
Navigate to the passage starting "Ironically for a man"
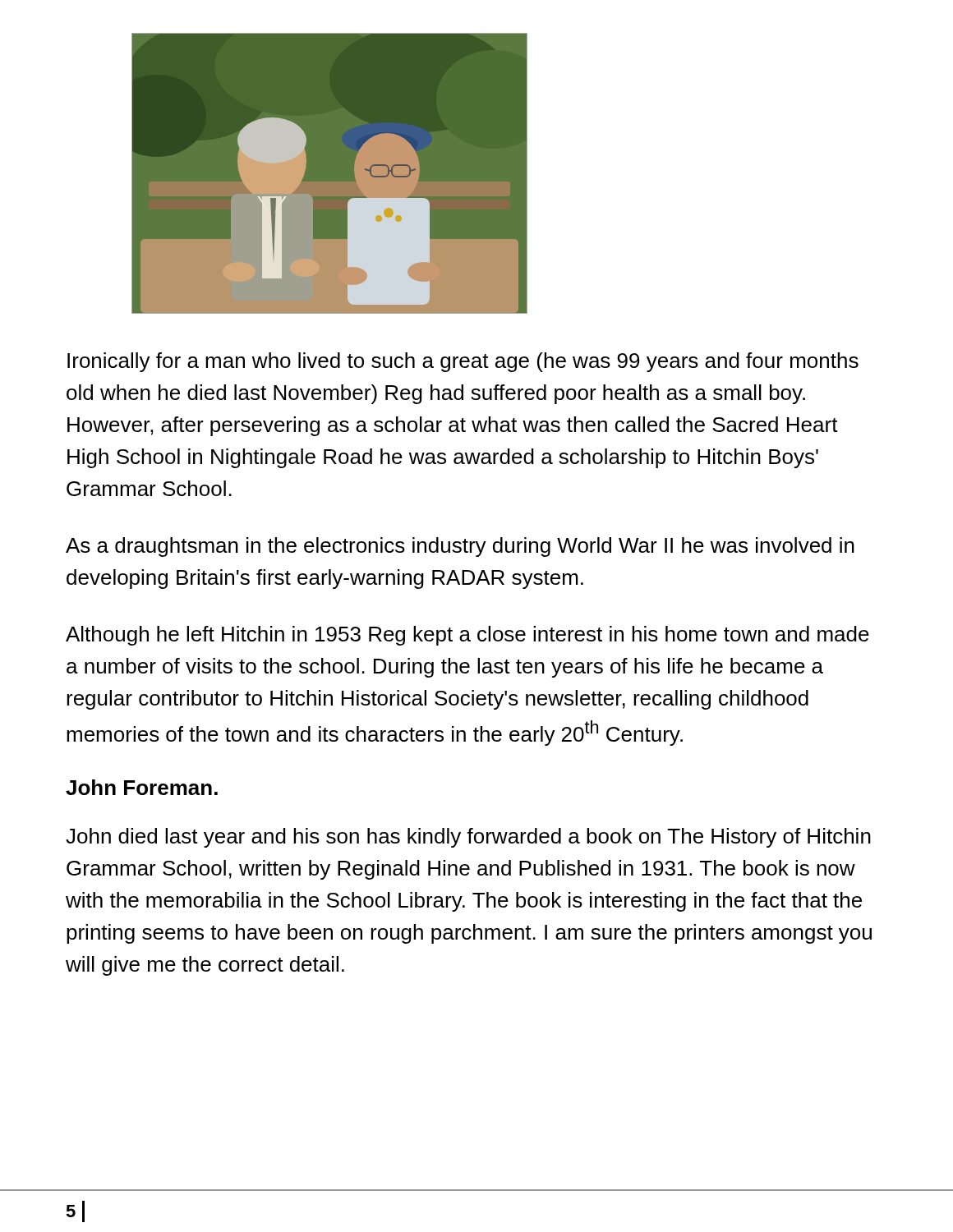[x=462, y=425]
